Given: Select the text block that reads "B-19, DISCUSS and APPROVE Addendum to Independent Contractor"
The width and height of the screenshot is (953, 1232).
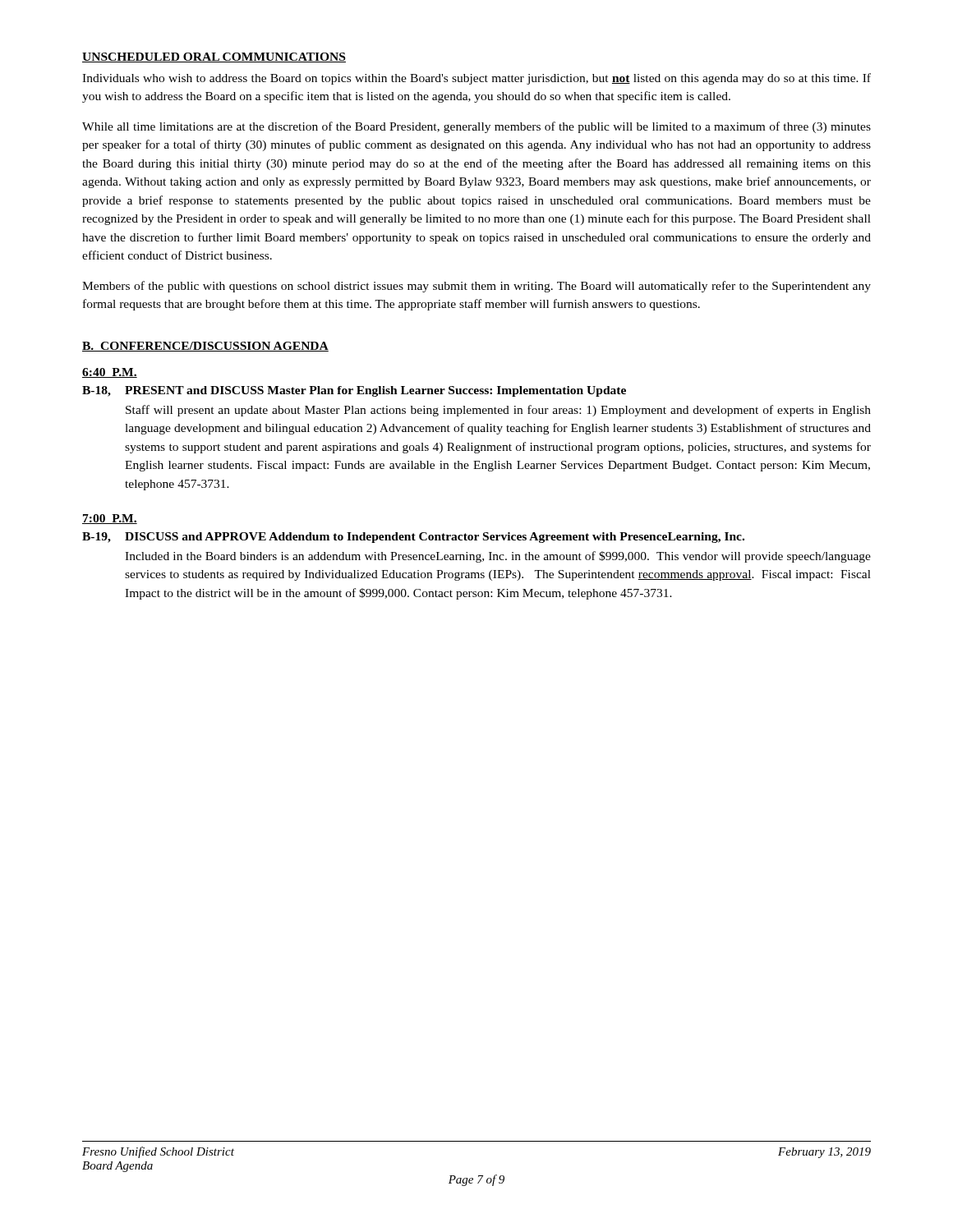Looking at the screenshot, I should pos(414,536).
